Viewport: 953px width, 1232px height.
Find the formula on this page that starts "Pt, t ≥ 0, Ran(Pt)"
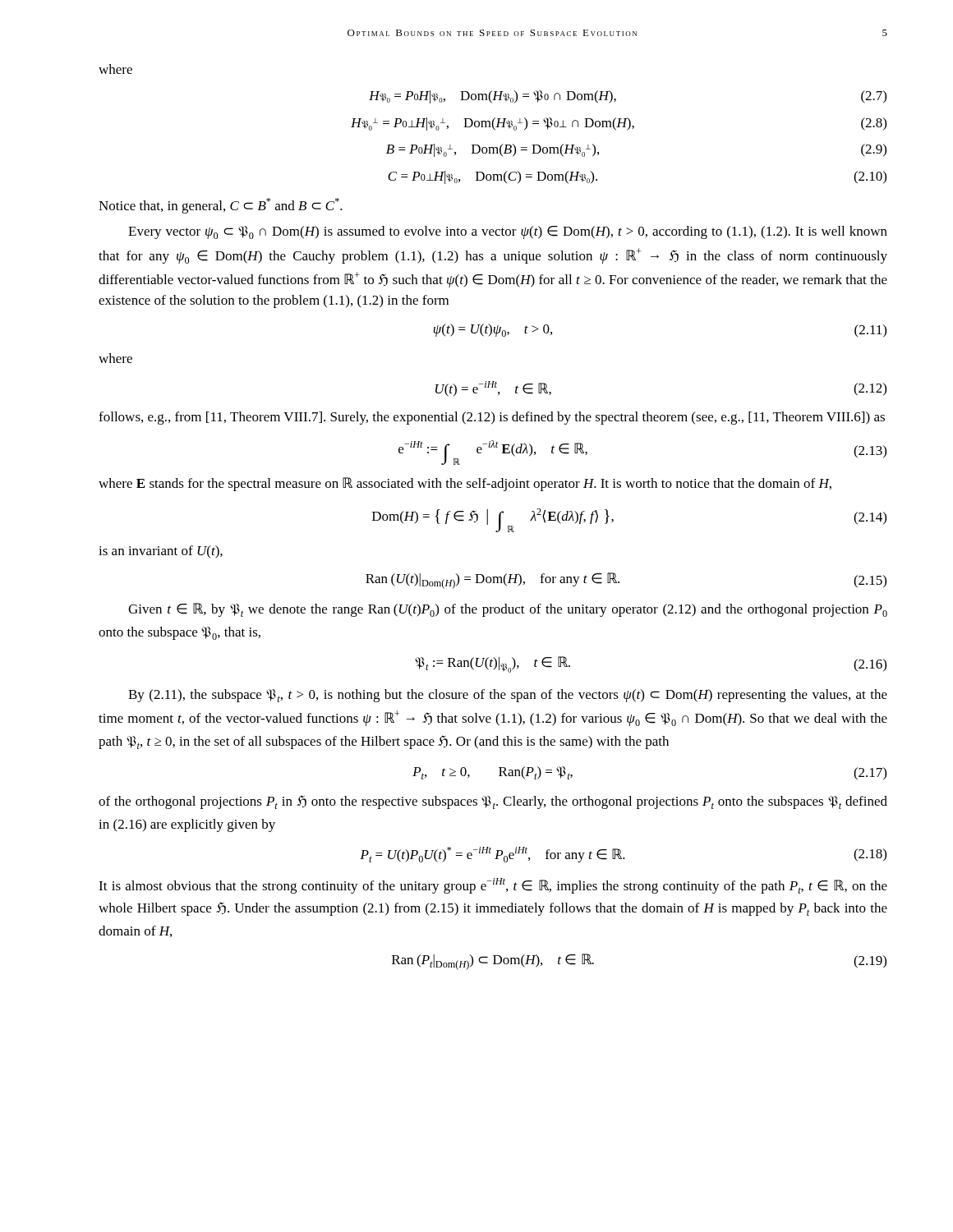(452, 773)
